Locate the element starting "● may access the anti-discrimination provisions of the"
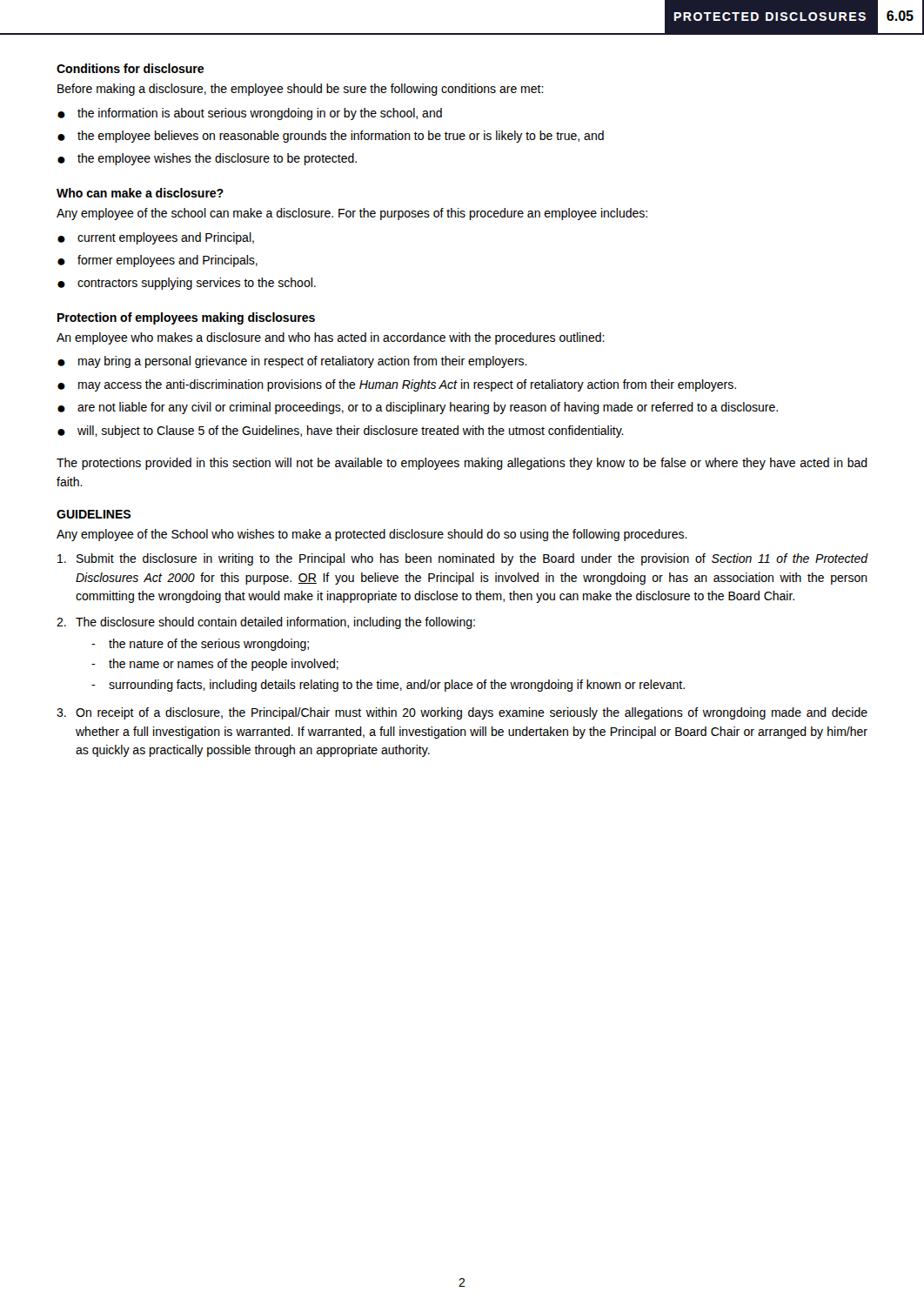The height and width of the screenshot is (1305, 924). [x=462, y=386]
